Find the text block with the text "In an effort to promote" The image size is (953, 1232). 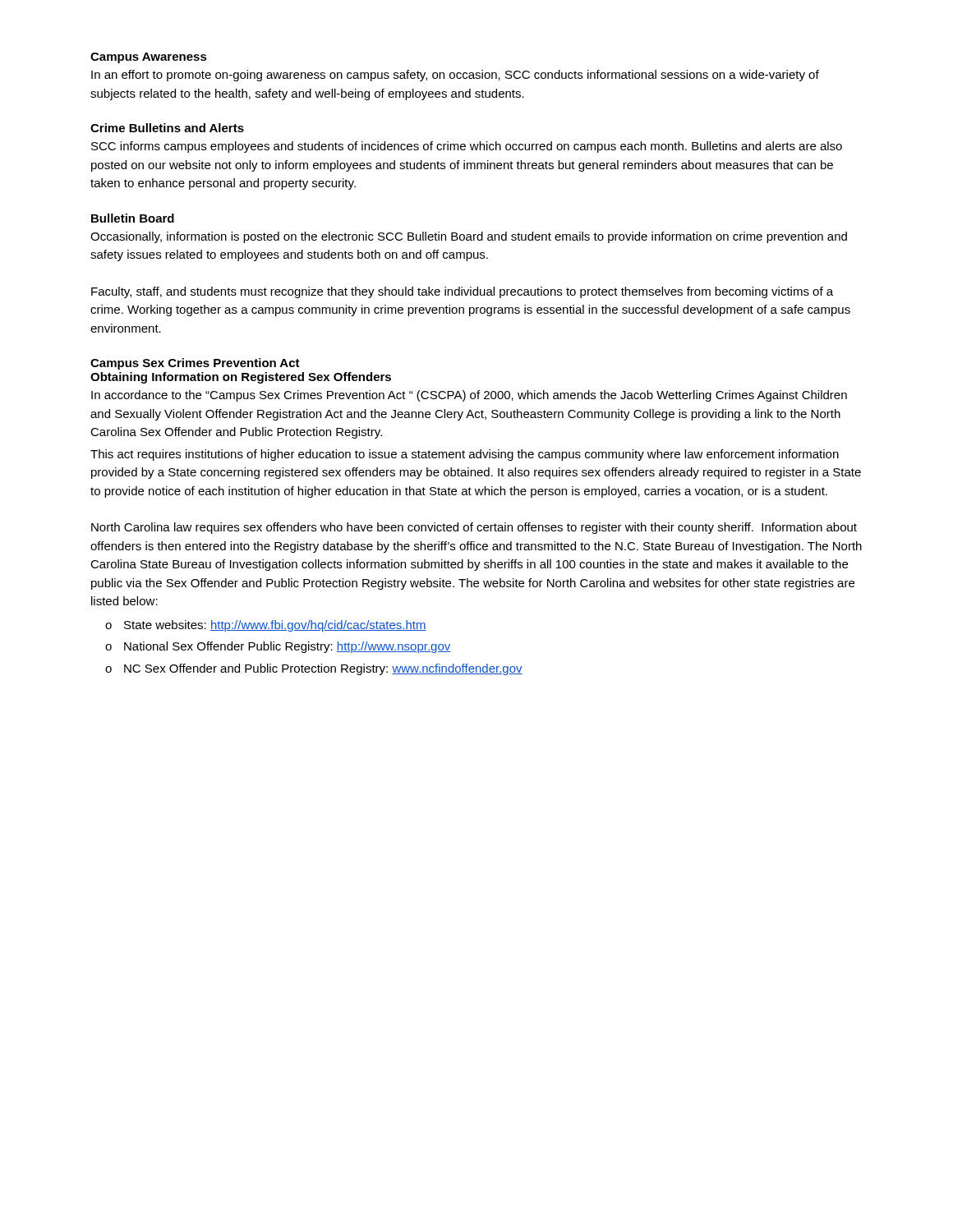pyautogui.click(x=455, y=84)
